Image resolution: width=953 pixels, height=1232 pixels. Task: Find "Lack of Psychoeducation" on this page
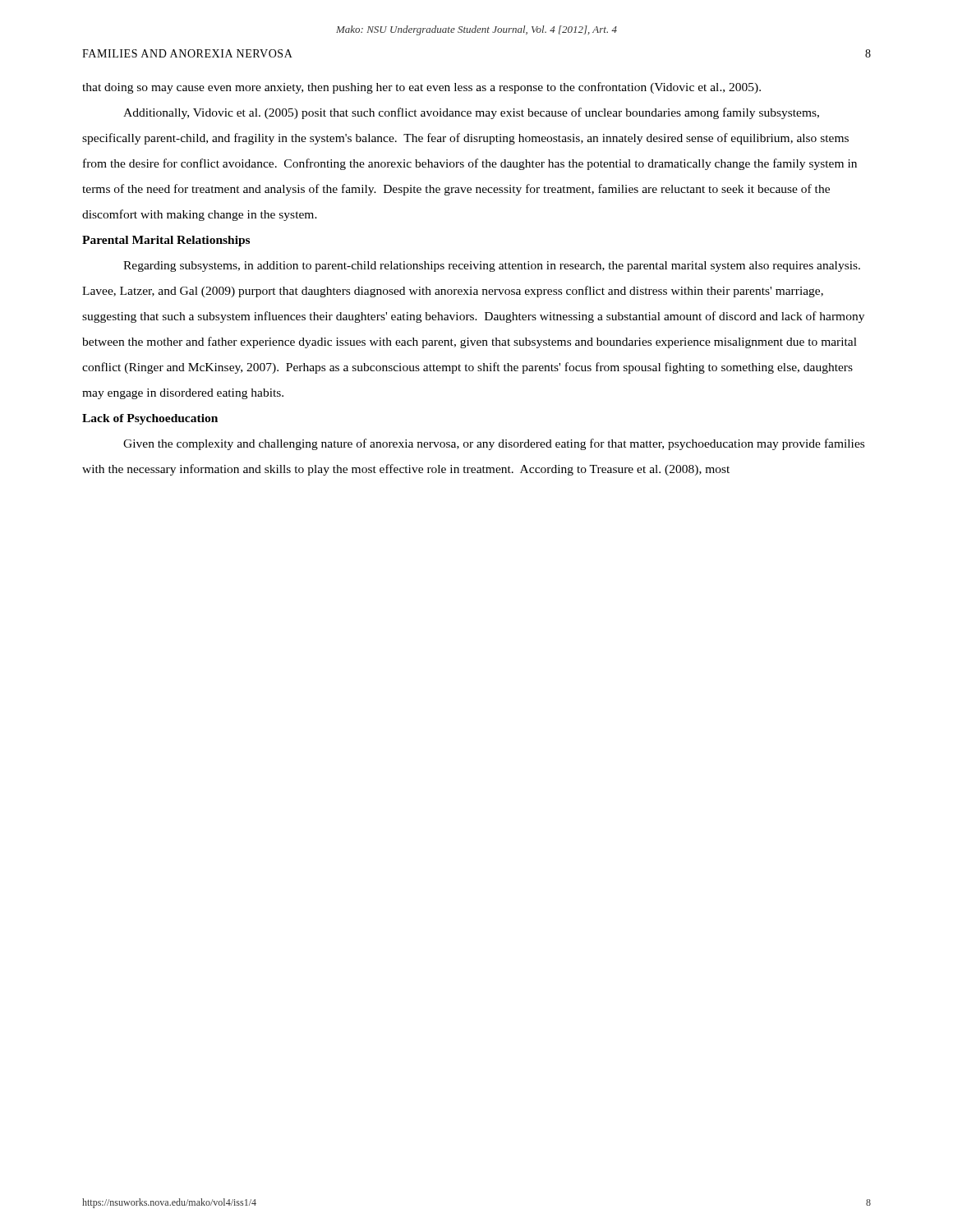(150, 418)
